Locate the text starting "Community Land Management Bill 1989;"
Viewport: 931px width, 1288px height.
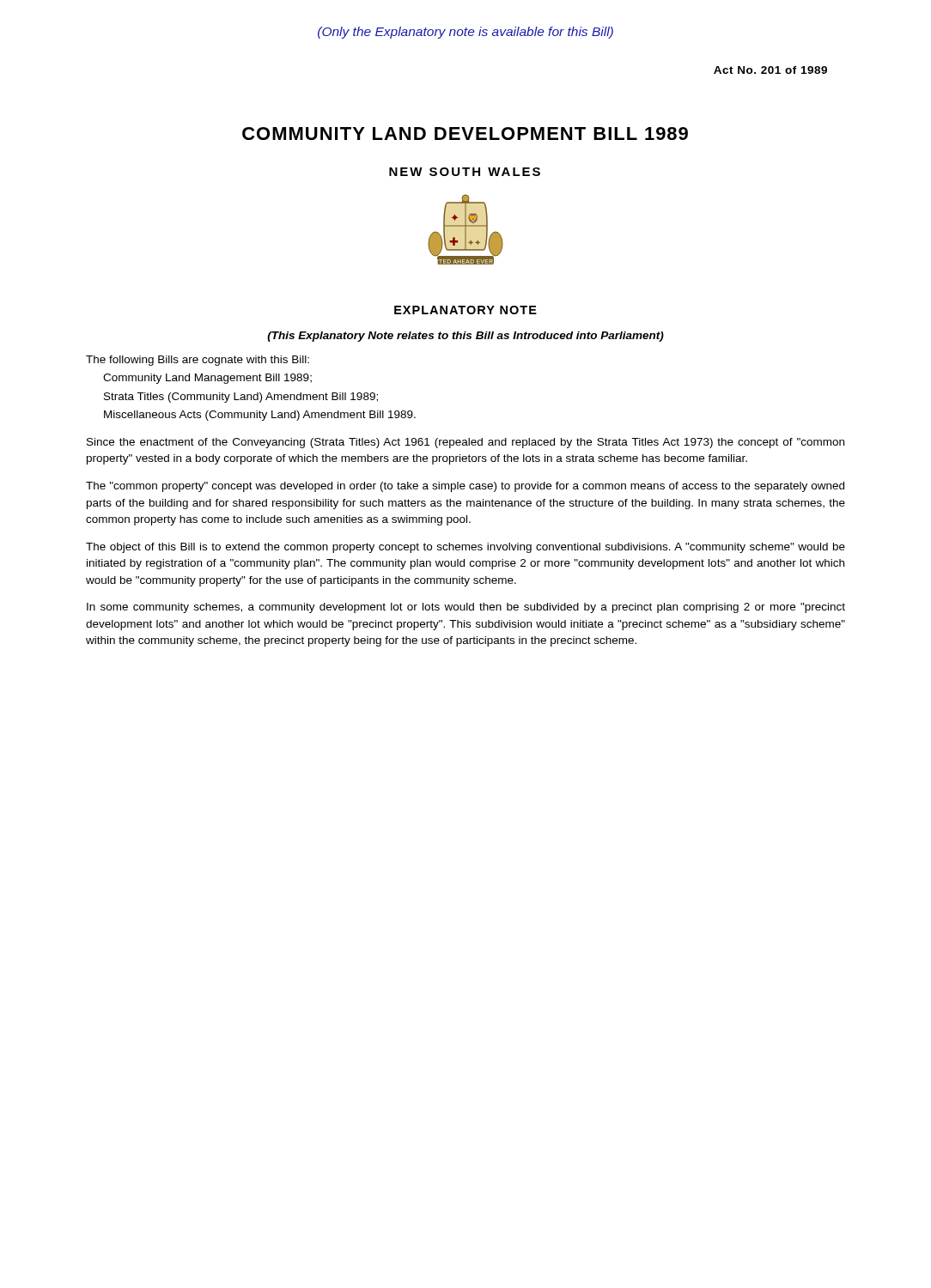click(207, 379)
